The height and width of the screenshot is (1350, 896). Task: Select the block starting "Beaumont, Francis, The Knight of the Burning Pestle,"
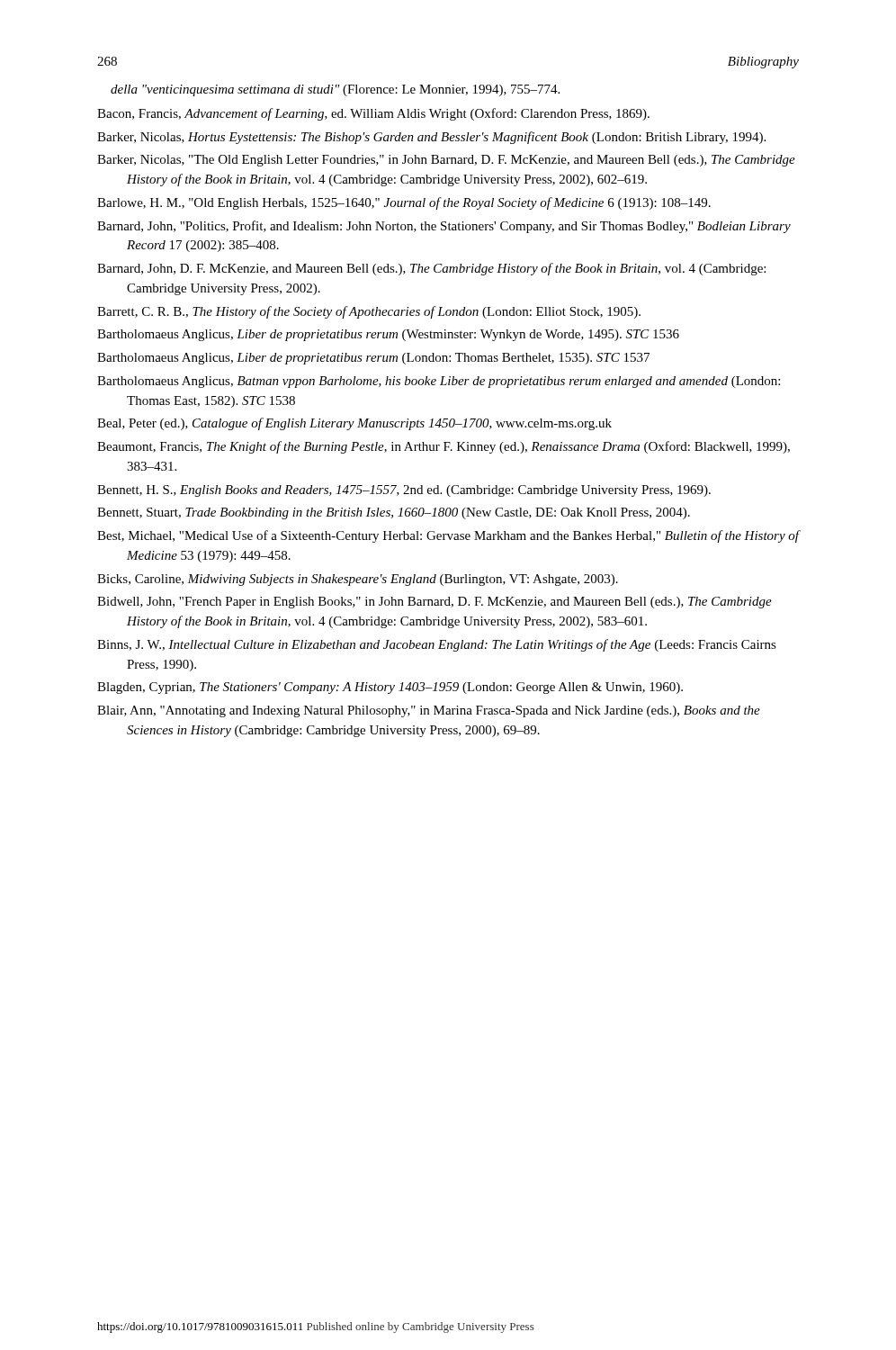(444, 456)
